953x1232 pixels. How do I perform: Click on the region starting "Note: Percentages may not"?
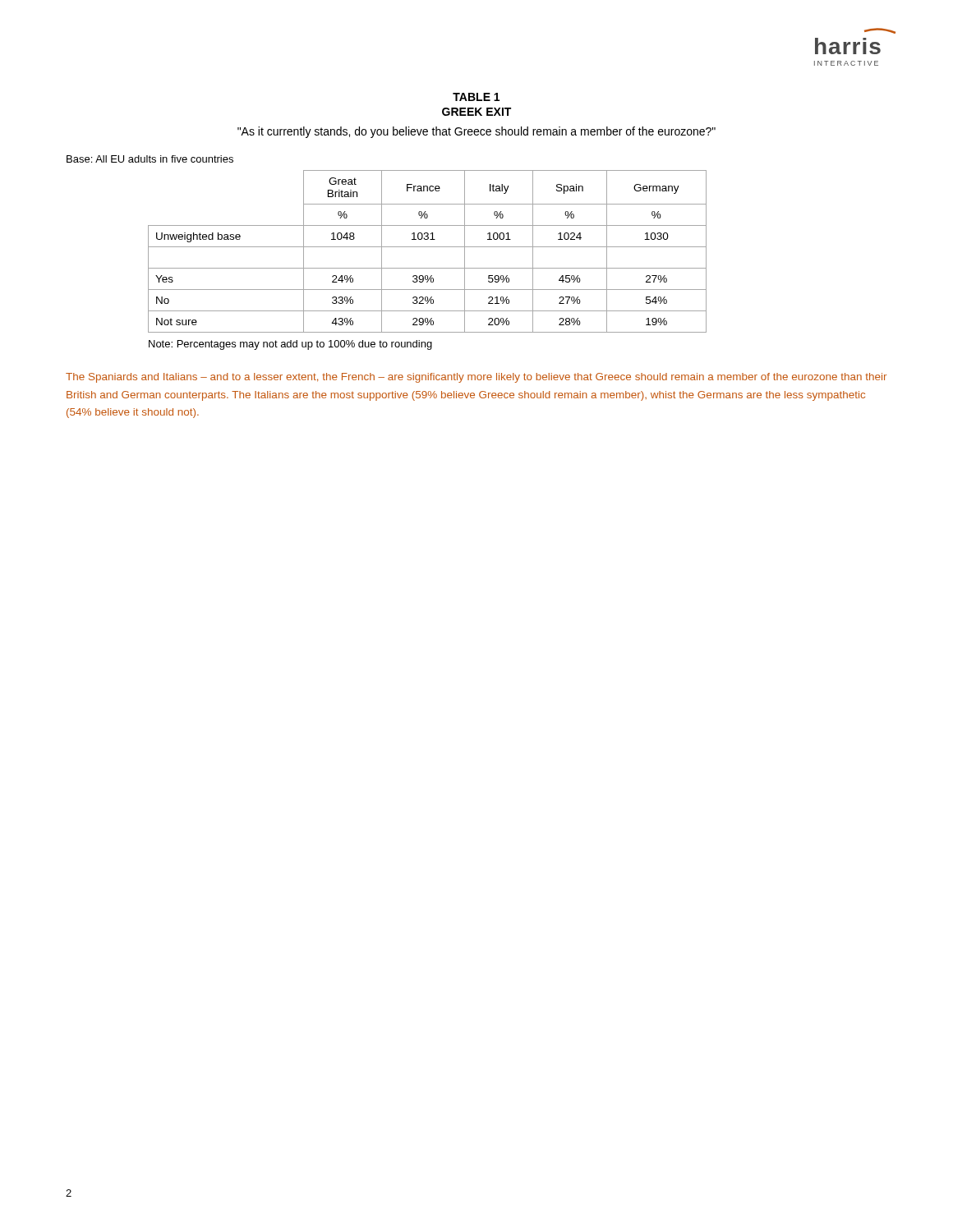290,344
